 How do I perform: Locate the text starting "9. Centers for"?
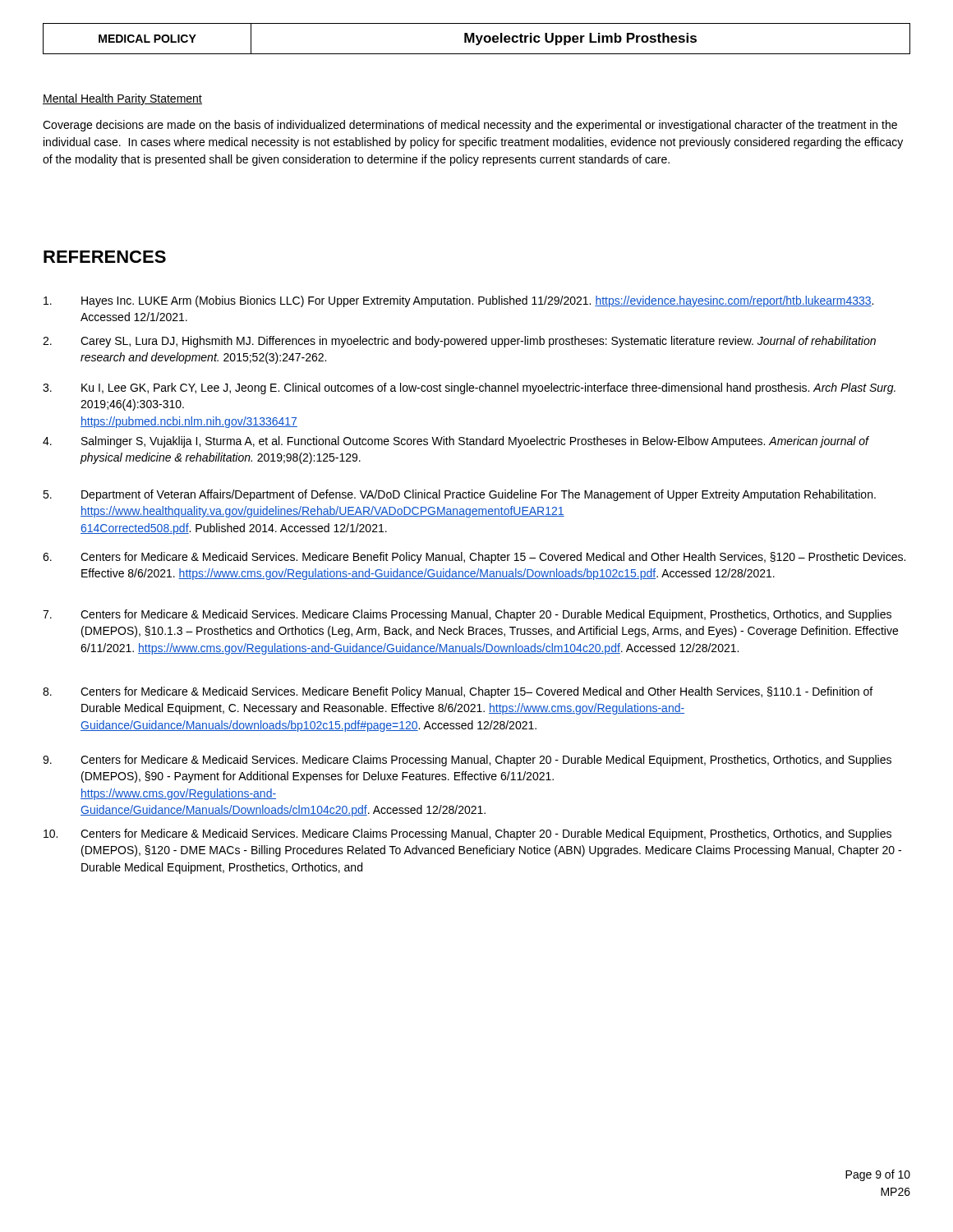tap(476, 785)
